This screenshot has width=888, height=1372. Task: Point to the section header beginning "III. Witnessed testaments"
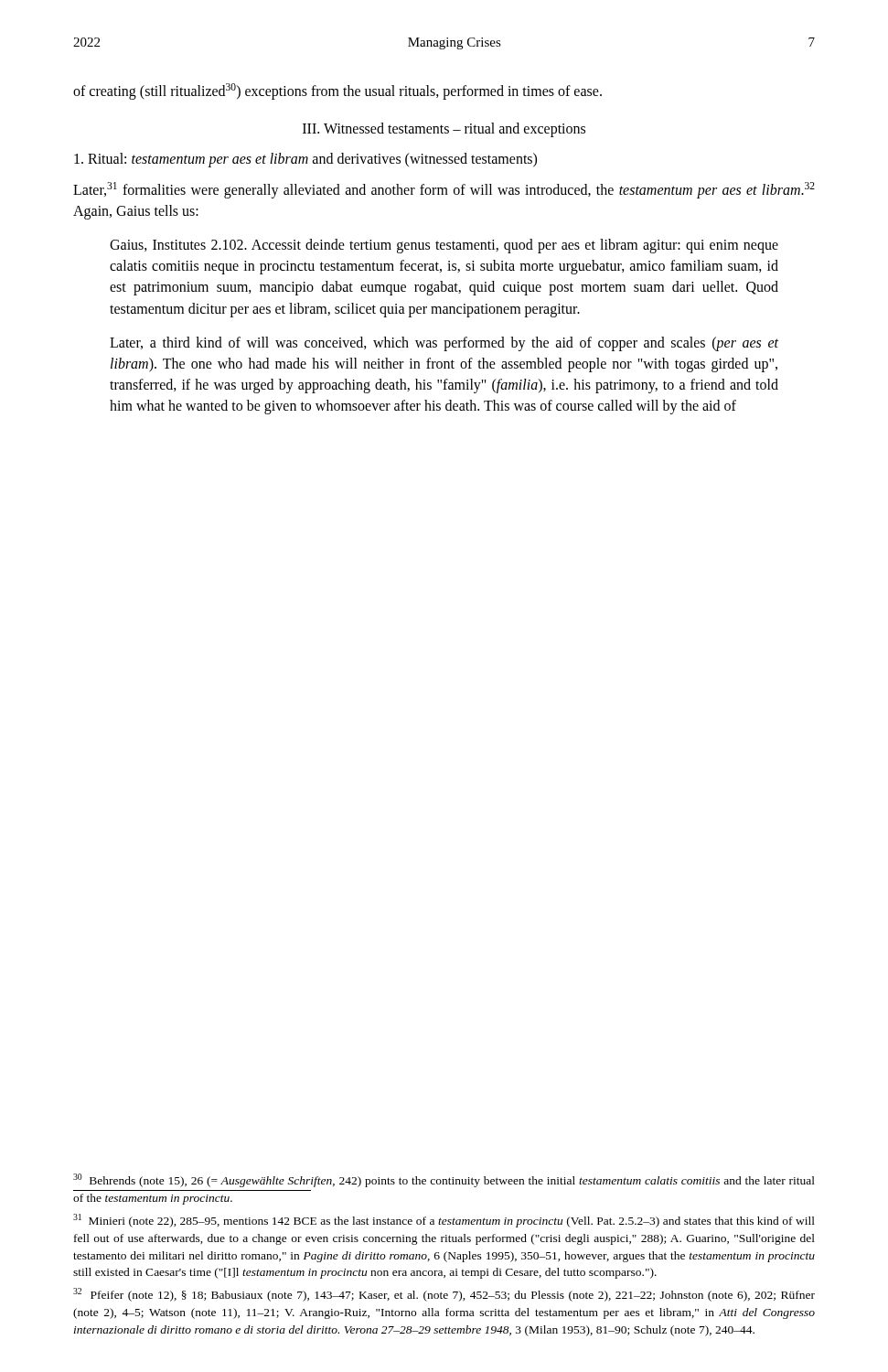[x=444, y=129]
